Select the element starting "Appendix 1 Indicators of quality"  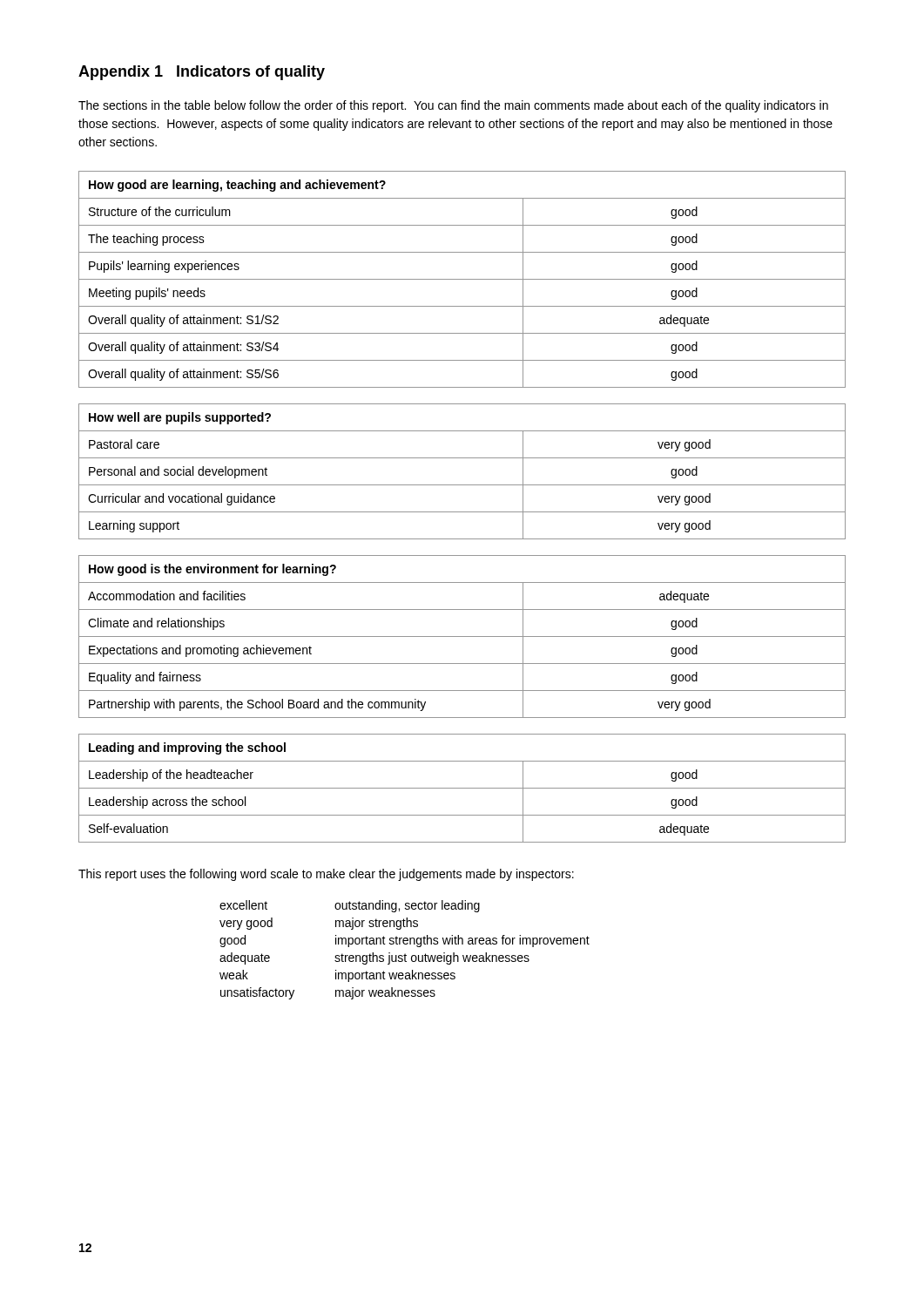point(202,73)
